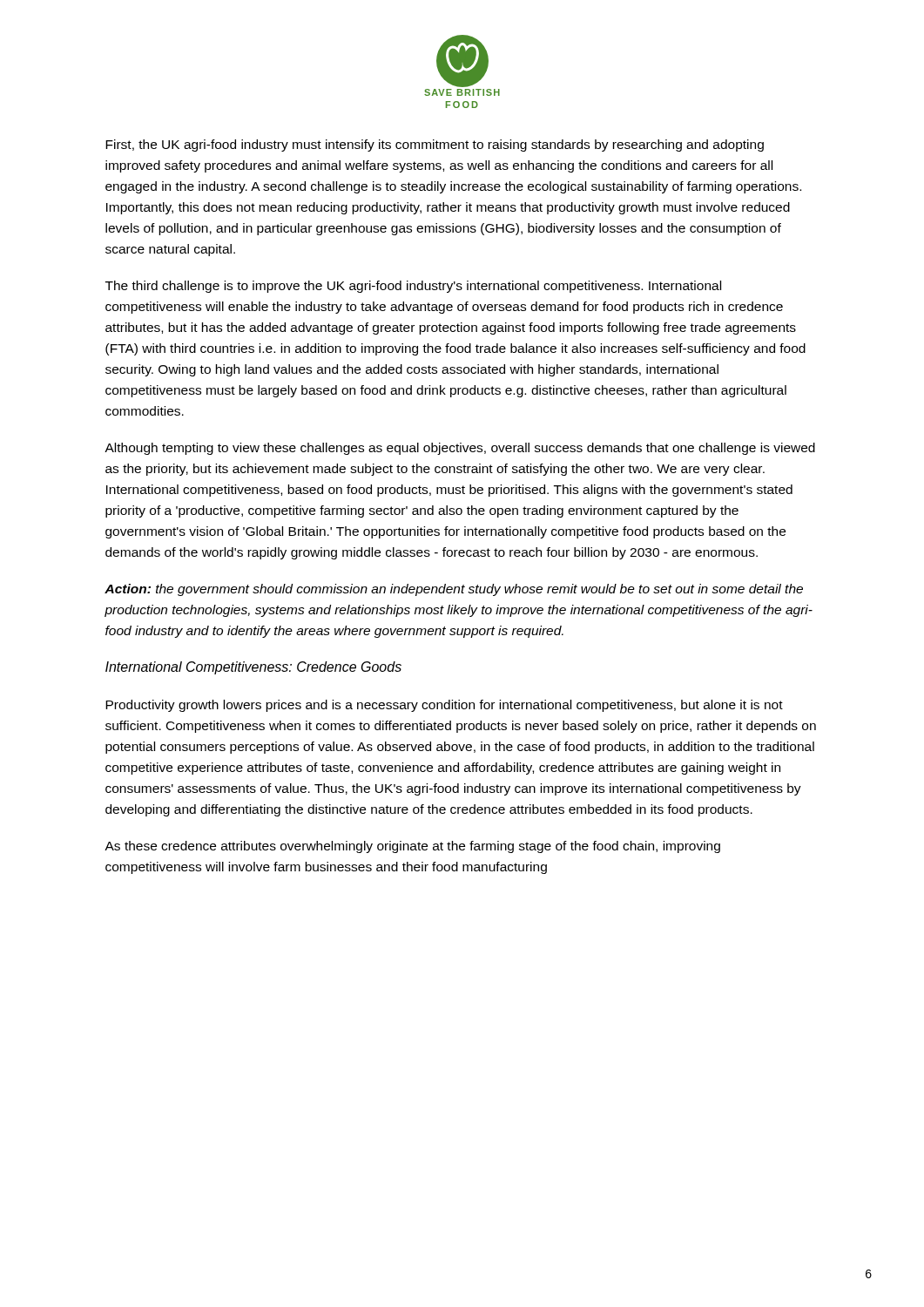Find the text starting "Productivity growth lowers prices"
The image size is (924, 1307).
462,757
